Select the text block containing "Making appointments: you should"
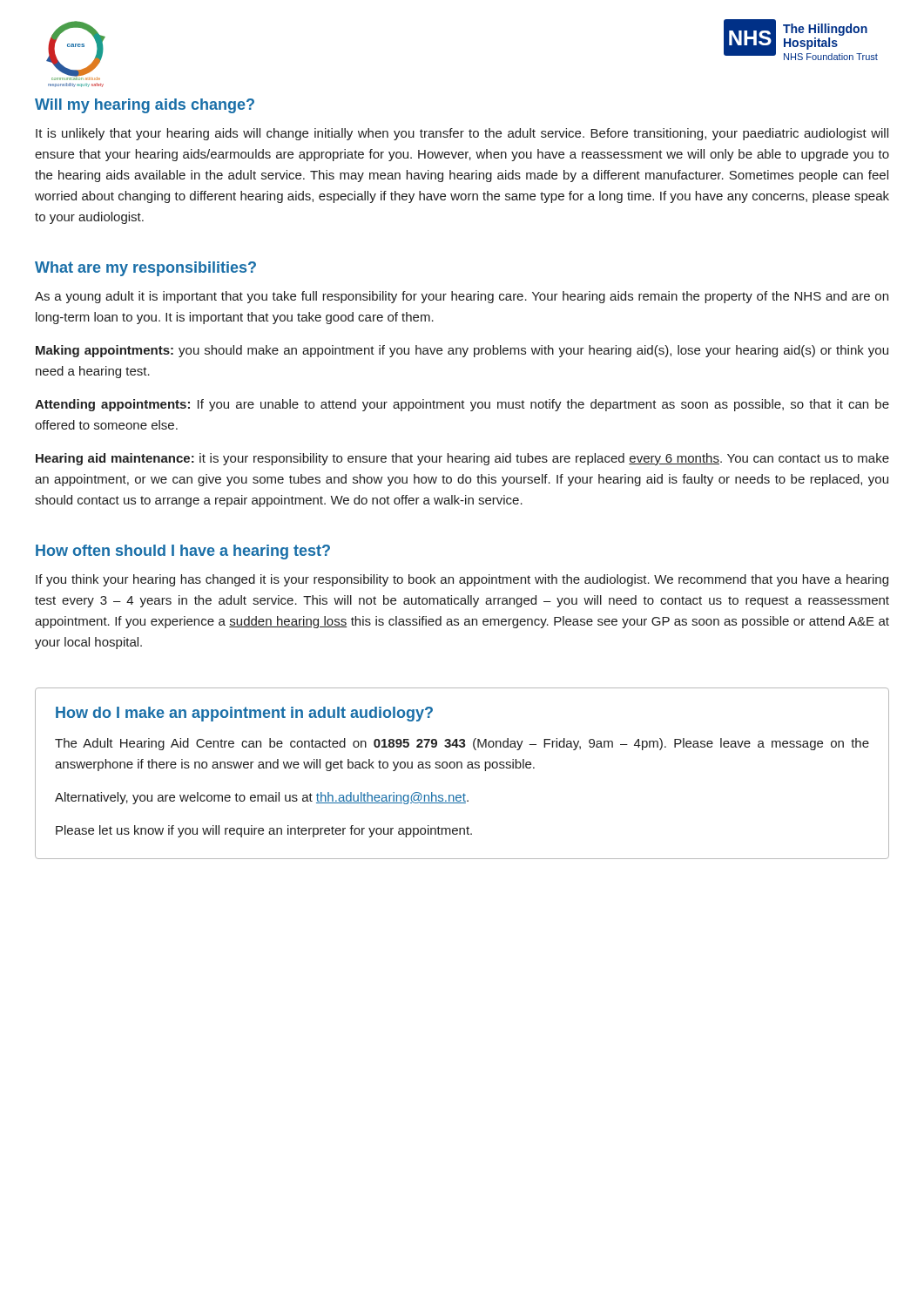Image resolution: width=924 pixels, height=1307 pixels. click(462, 360)
